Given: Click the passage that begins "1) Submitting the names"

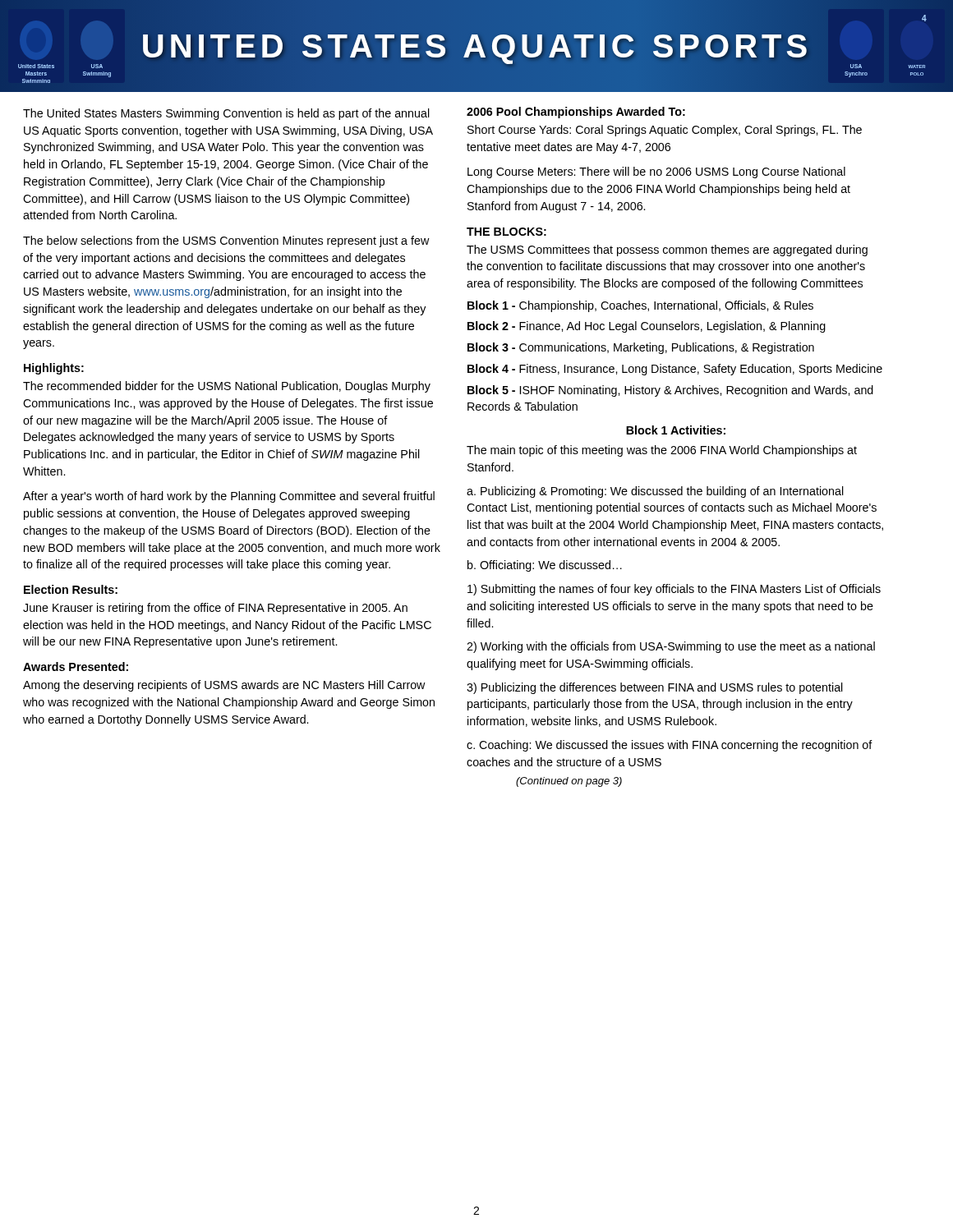Looking at the screenshot, I should [x=674, y=606].
